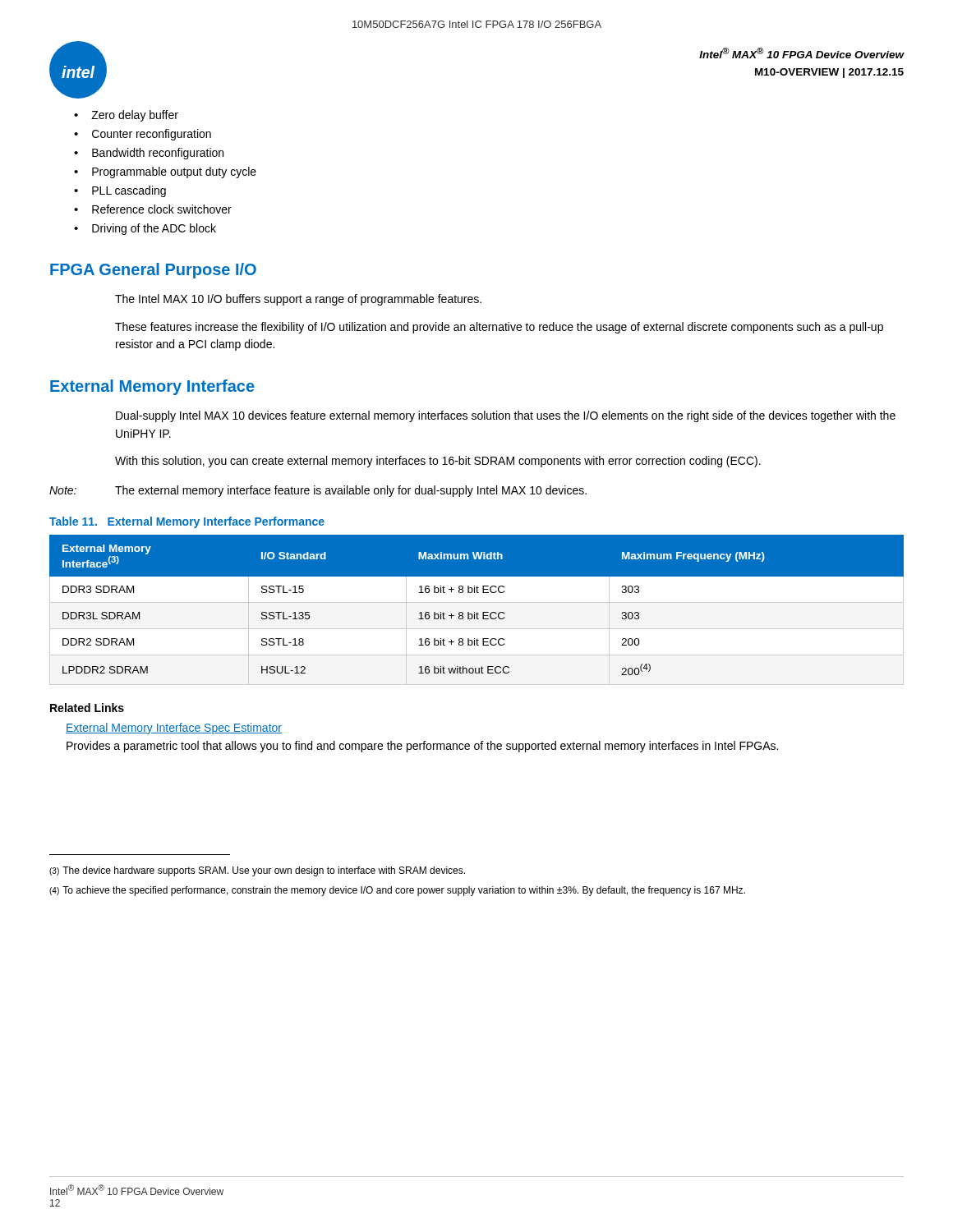Click a table
Image resolution: width=953 pixels, height=1232 pixels.
pos(476,610)
